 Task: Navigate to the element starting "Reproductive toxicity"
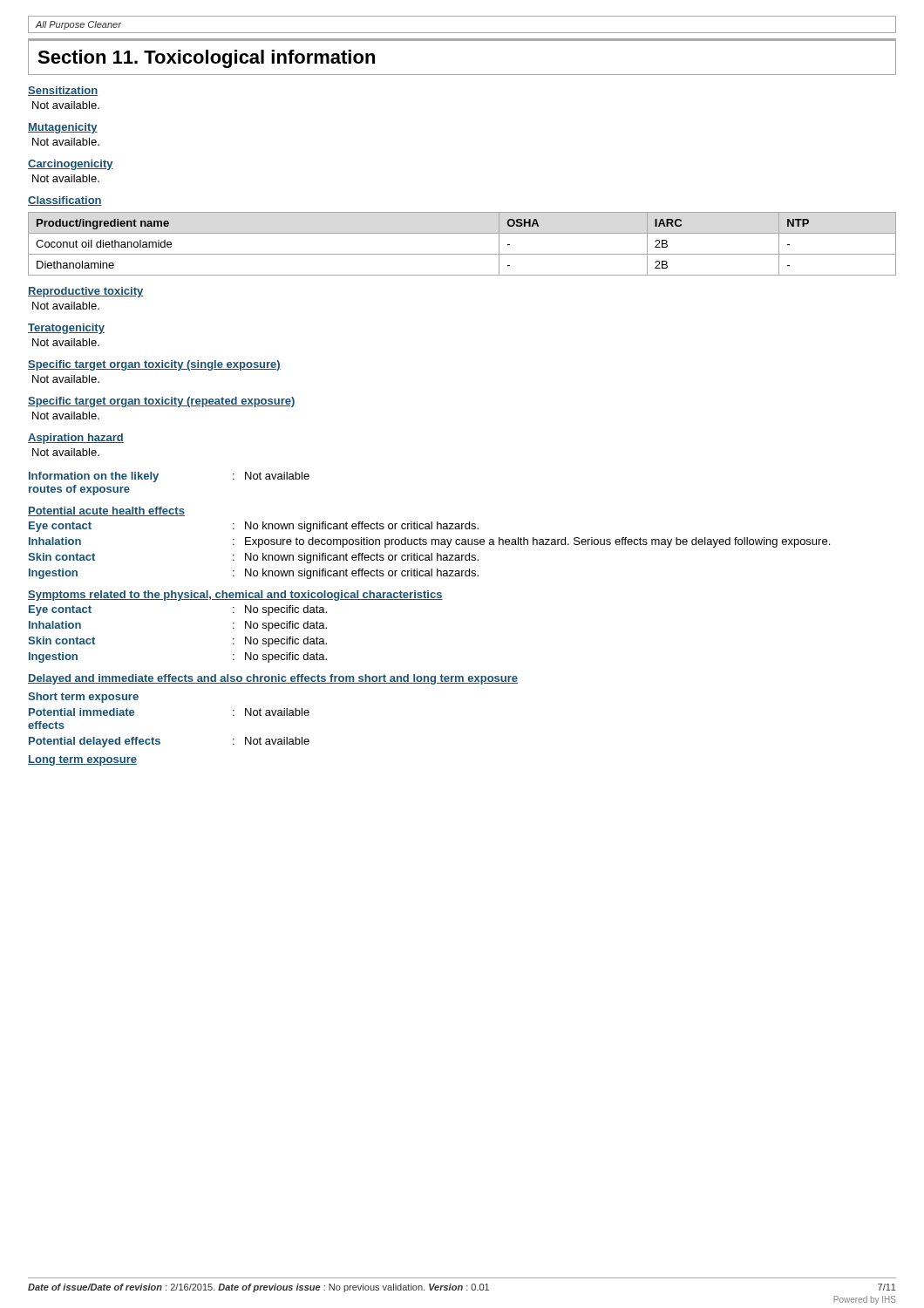pyautogui.click(x=86, y=291)
